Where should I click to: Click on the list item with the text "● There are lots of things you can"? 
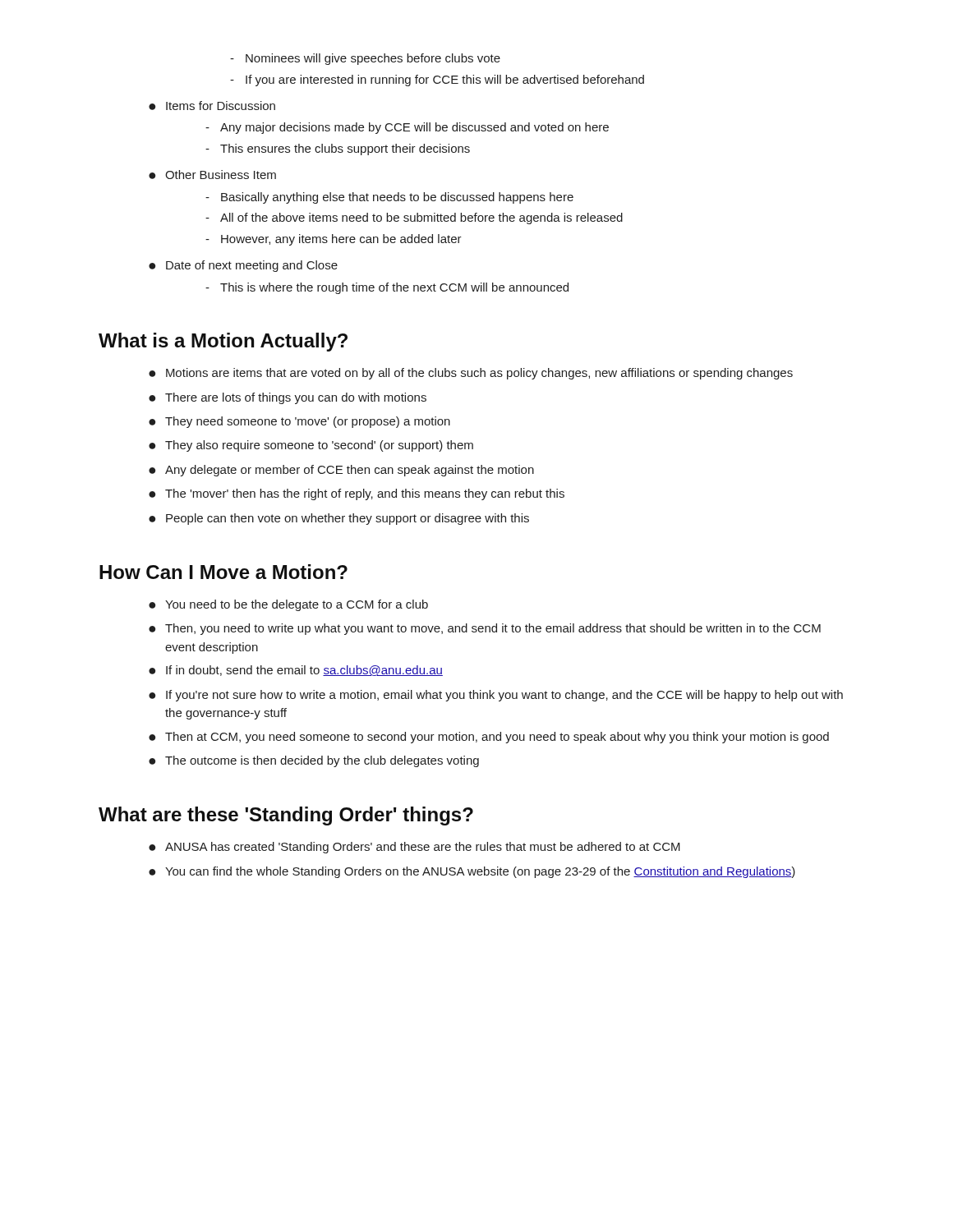click(x=287, y=398)
